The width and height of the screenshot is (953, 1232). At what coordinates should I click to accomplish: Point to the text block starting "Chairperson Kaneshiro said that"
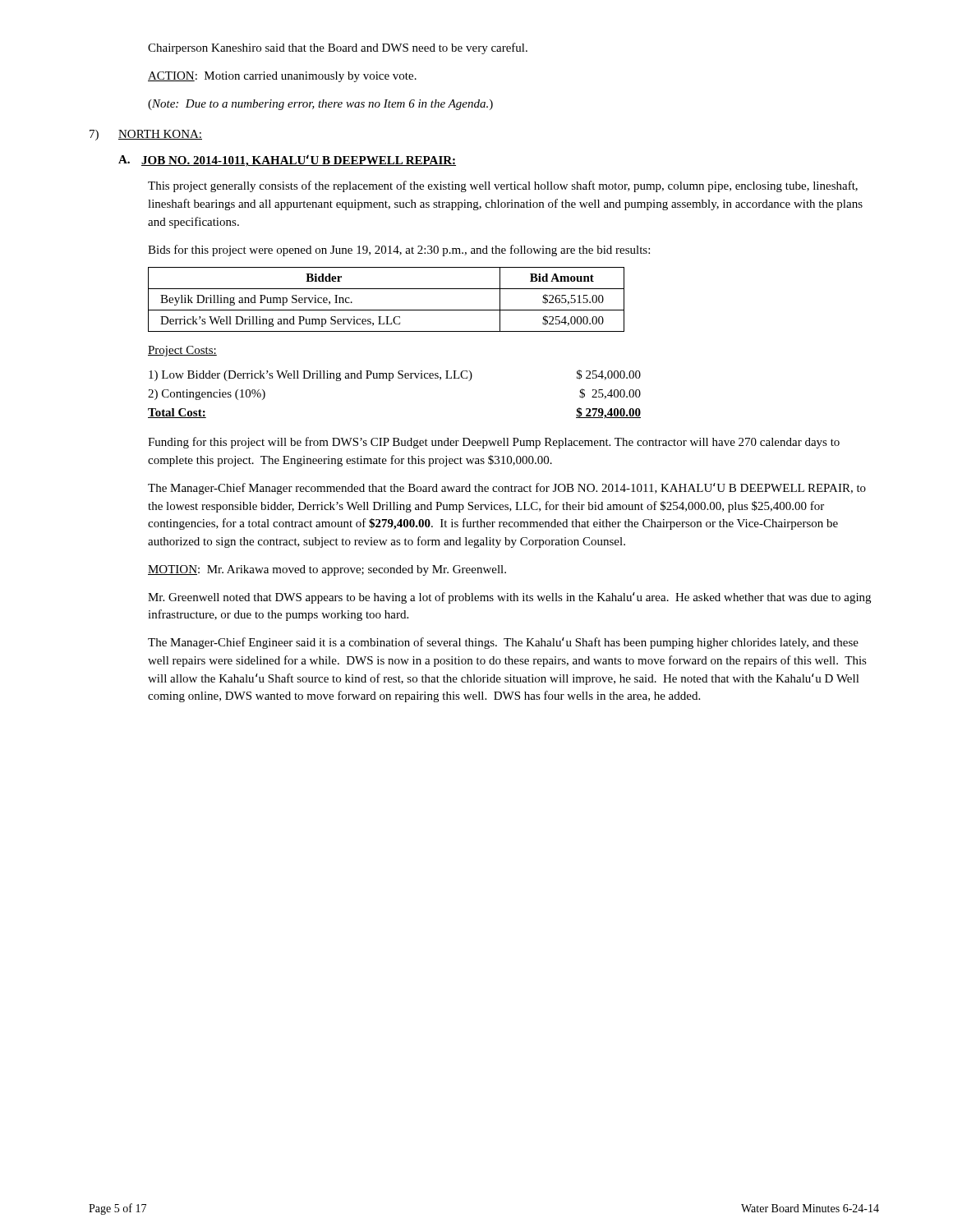click(513, 48)
